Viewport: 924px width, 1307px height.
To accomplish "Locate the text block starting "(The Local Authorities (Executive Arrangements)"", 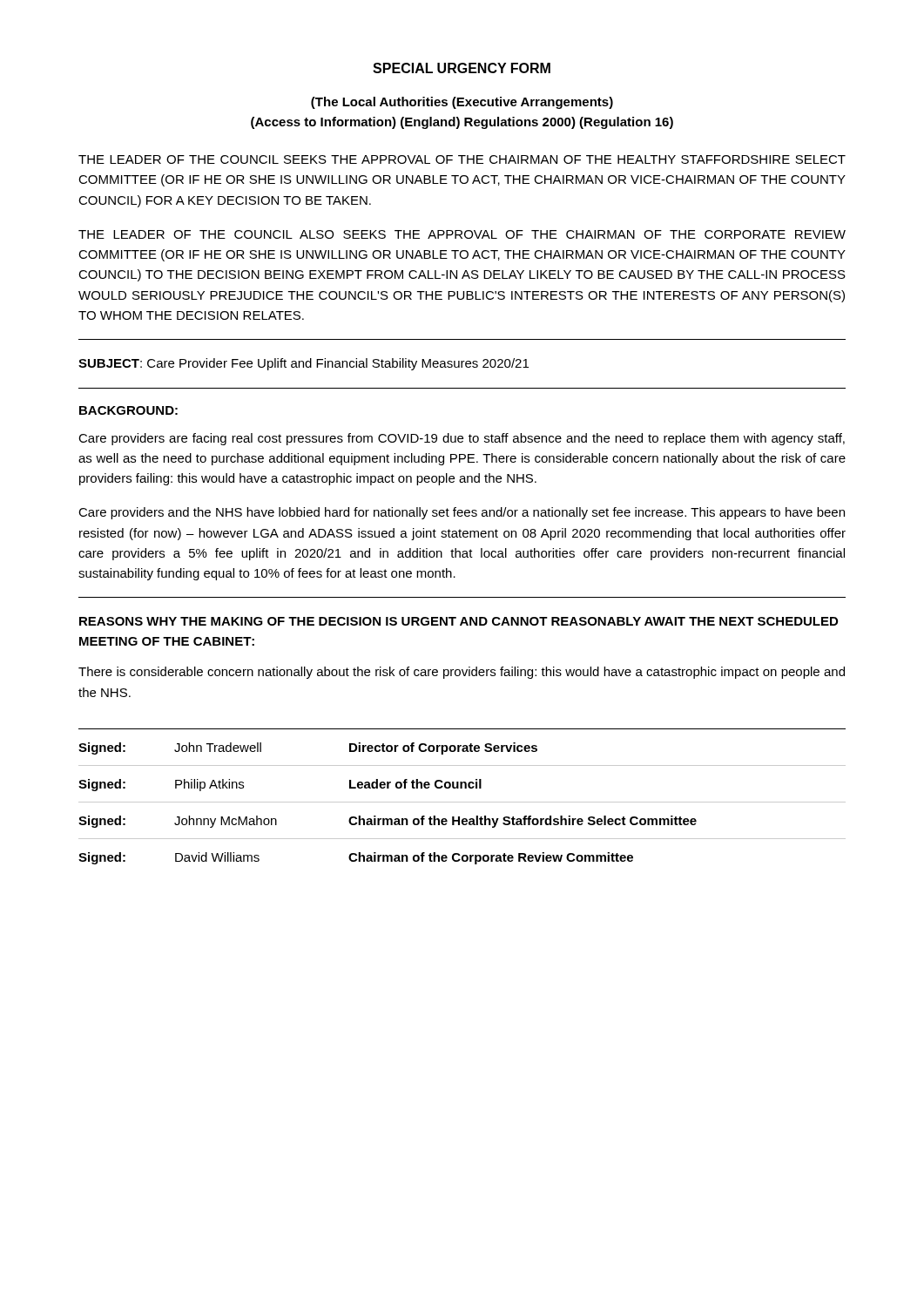I will pos(462,111).
